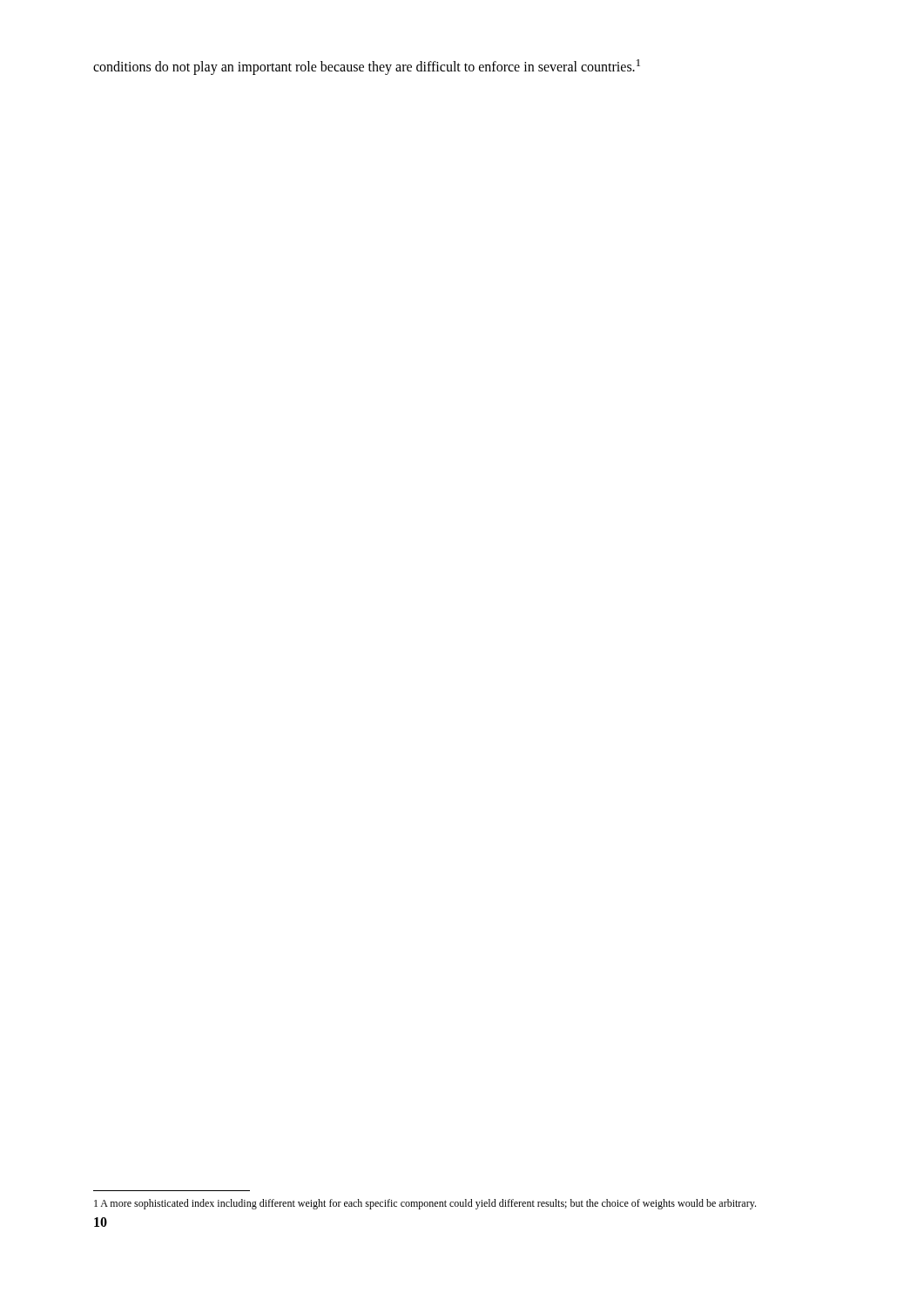Select the text block with the text "conditions do not play"
The width and height of the screenshot is (924, 1307).
[x=367, y=65]
